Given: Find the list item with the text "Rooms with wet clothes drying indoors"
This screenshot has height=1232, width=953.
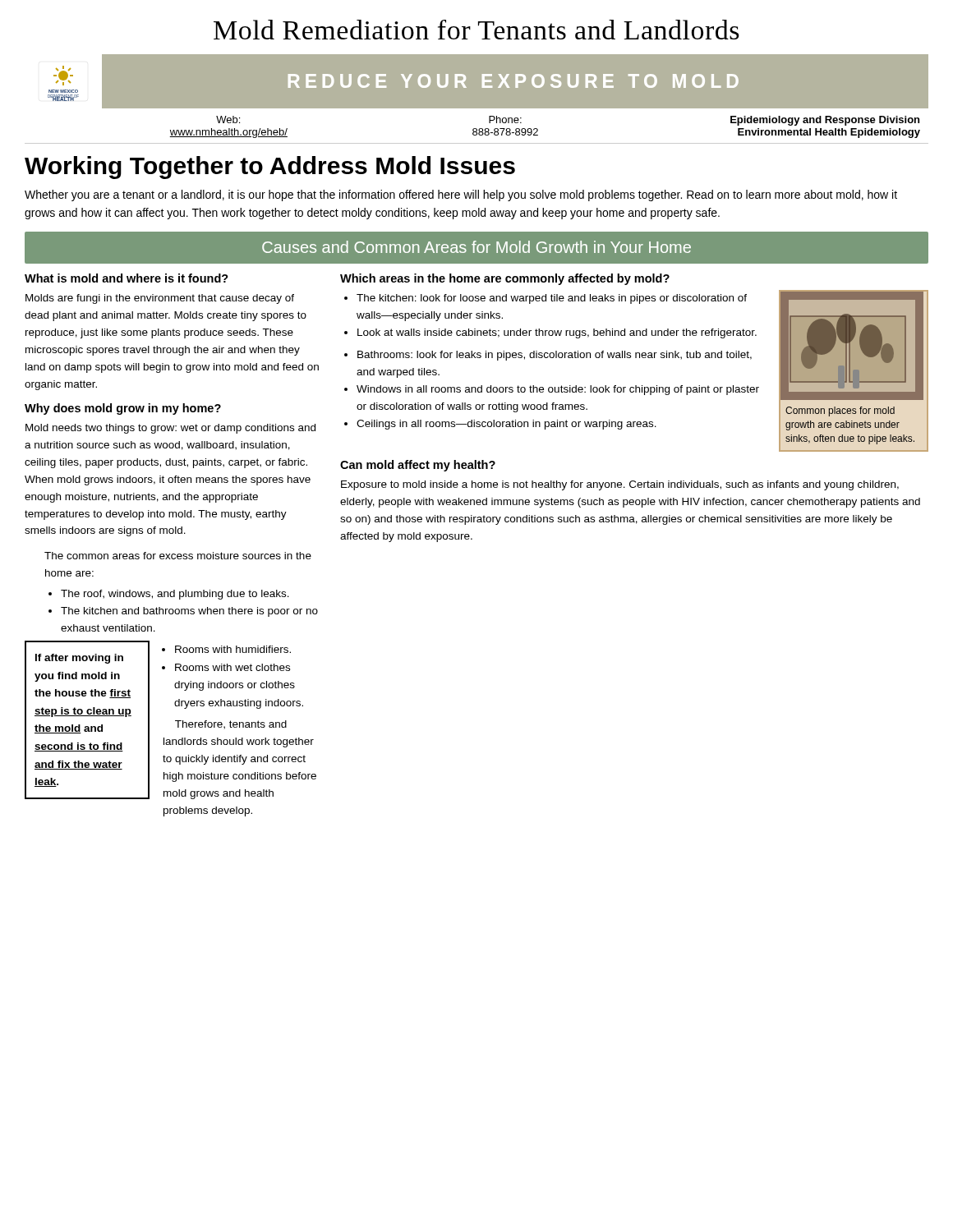Looking at the screenshot, I should pyautogui.click(x=239, y=685).
